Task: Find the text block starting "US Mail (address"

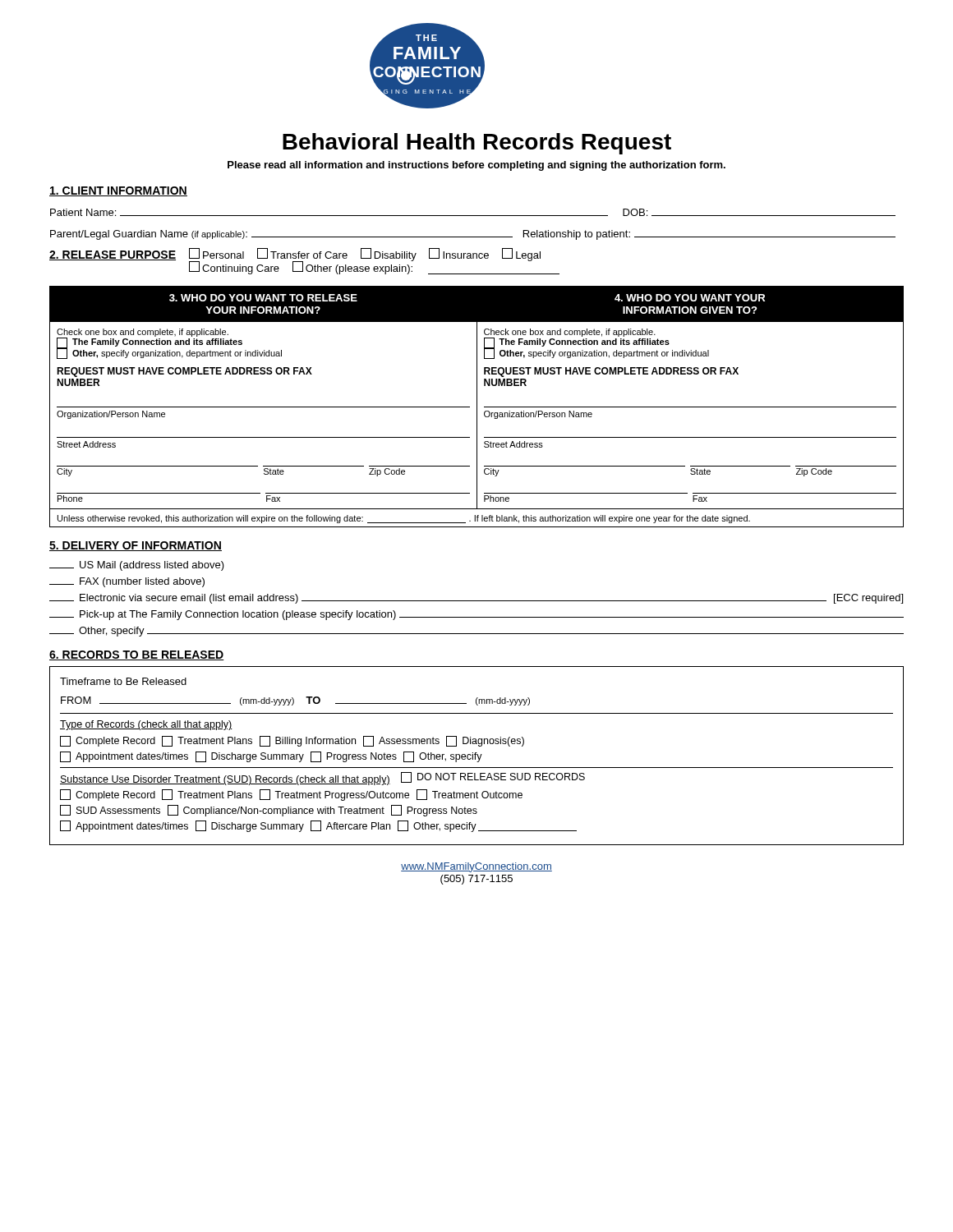Action: pos(137,564)
